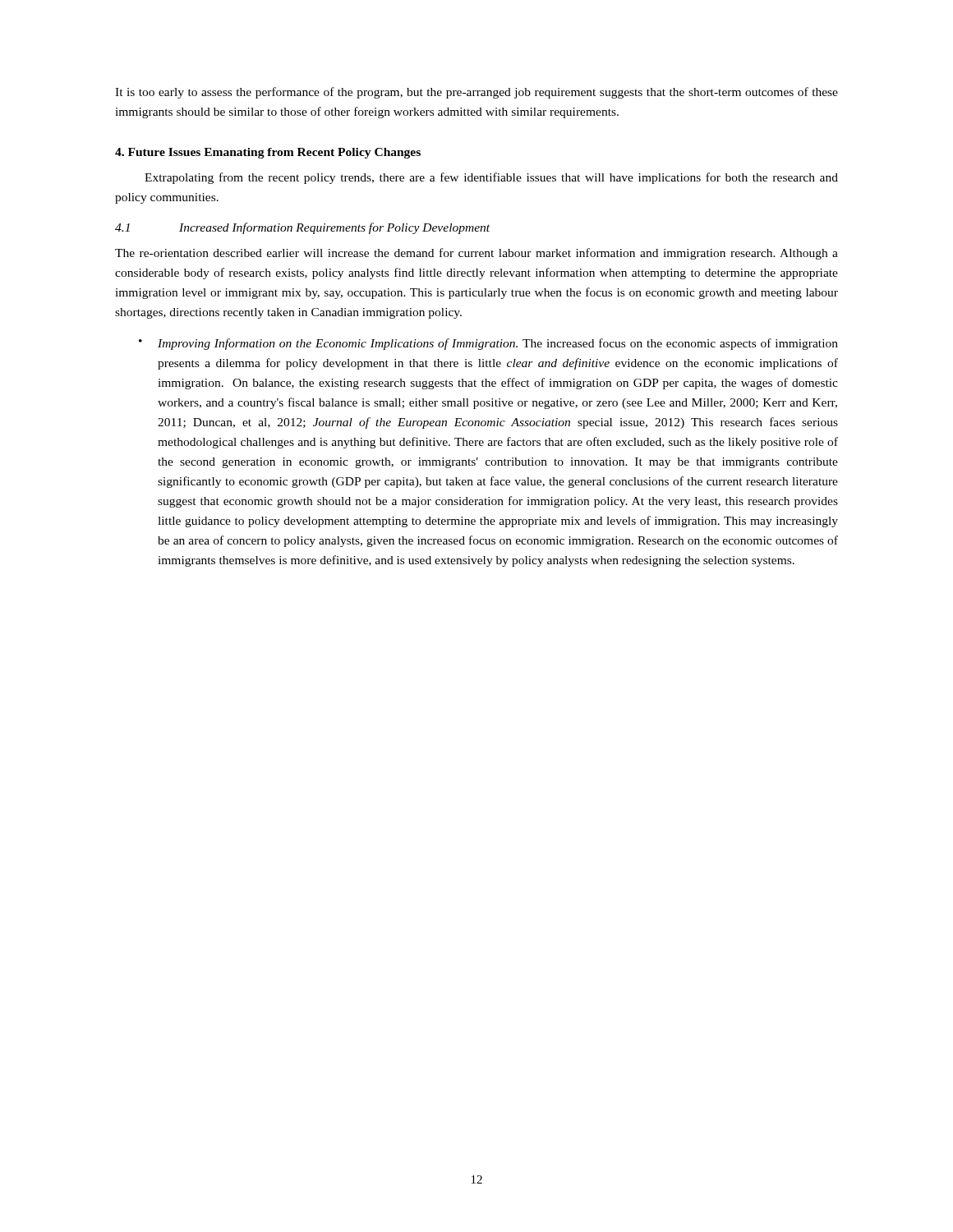Where is the passage that starts "Extrapolating from the recent policy"?
This screenshot has width=953, height=1232.
click(476, 187)
